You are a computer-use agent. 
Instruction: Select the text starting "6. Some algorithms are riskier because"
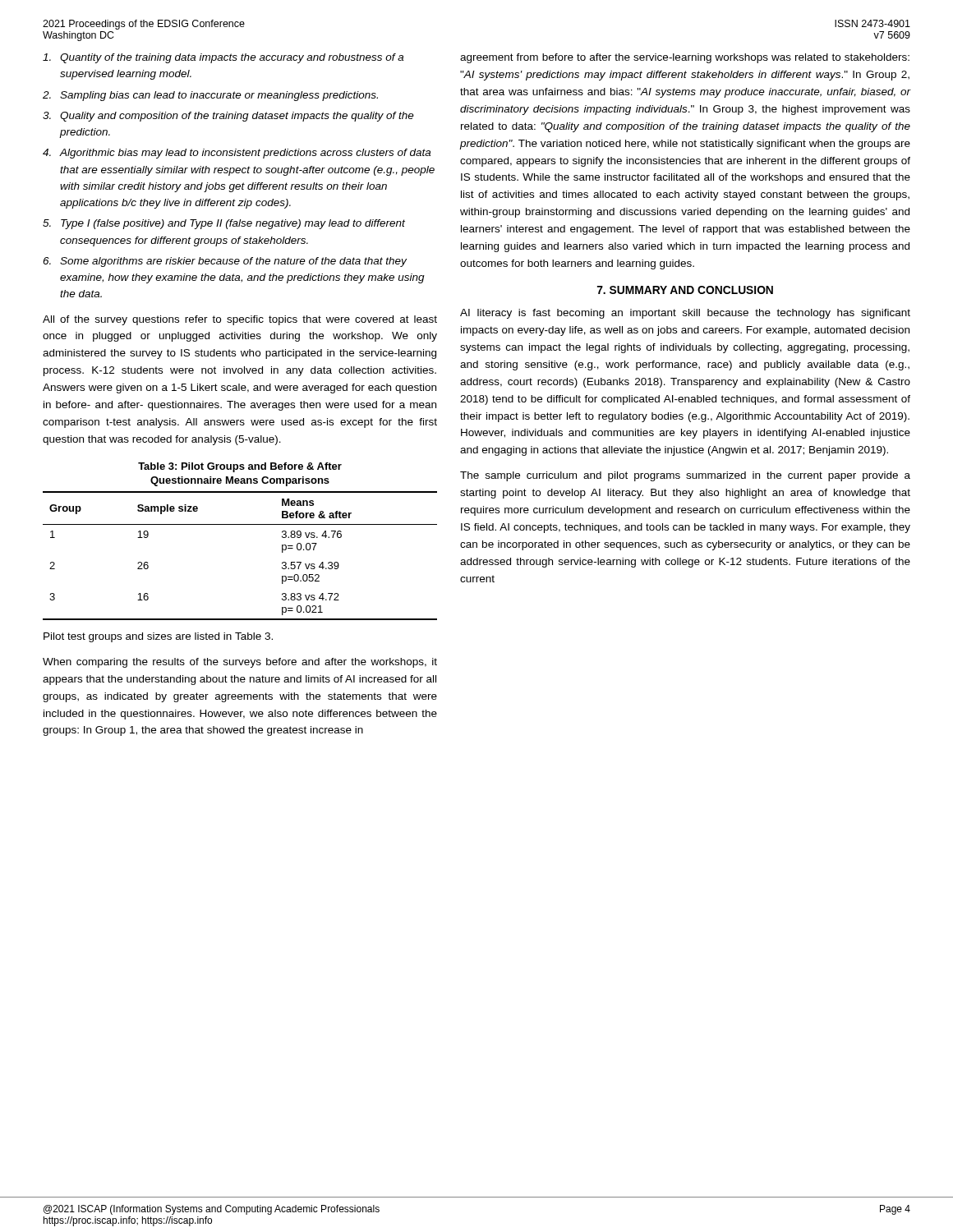pyautogui.click(x=240, y=278)
